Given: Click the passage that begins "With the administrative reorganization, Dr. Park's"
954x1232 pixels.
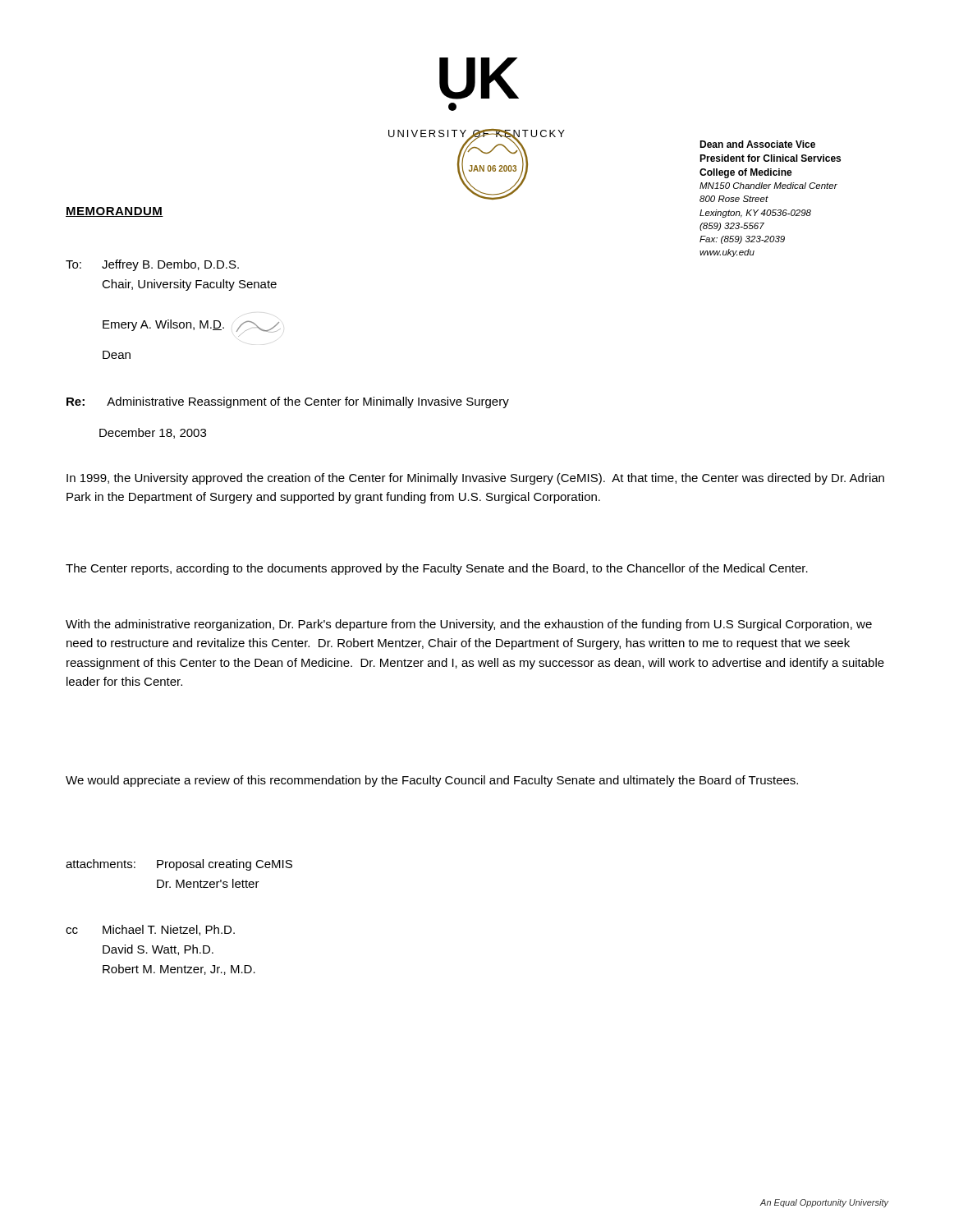Looking at the screenshot, I should pyautogui.click(x=475, y=652).
